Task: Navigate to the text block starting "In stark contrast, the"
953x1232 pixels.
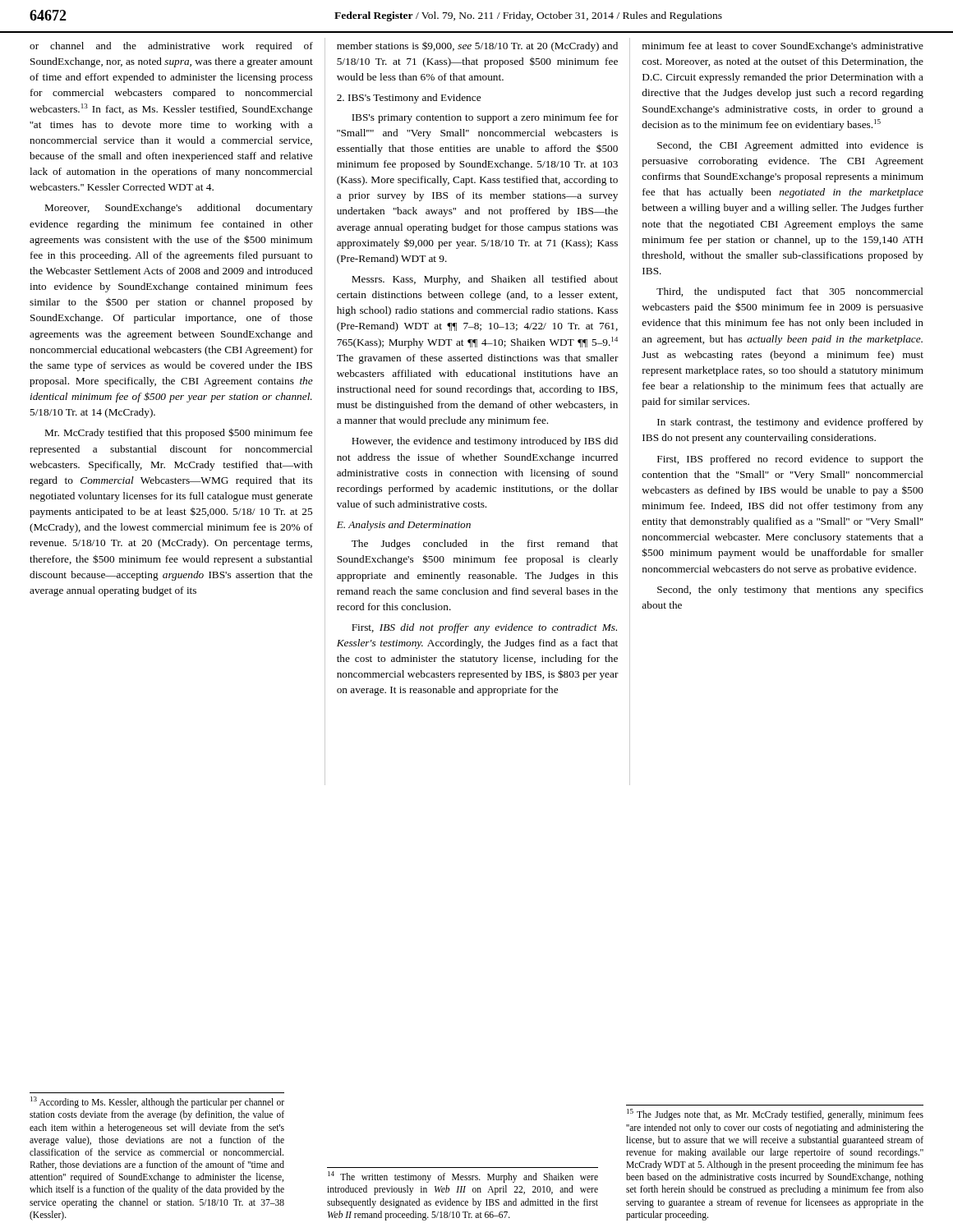Action: point(783,430)
